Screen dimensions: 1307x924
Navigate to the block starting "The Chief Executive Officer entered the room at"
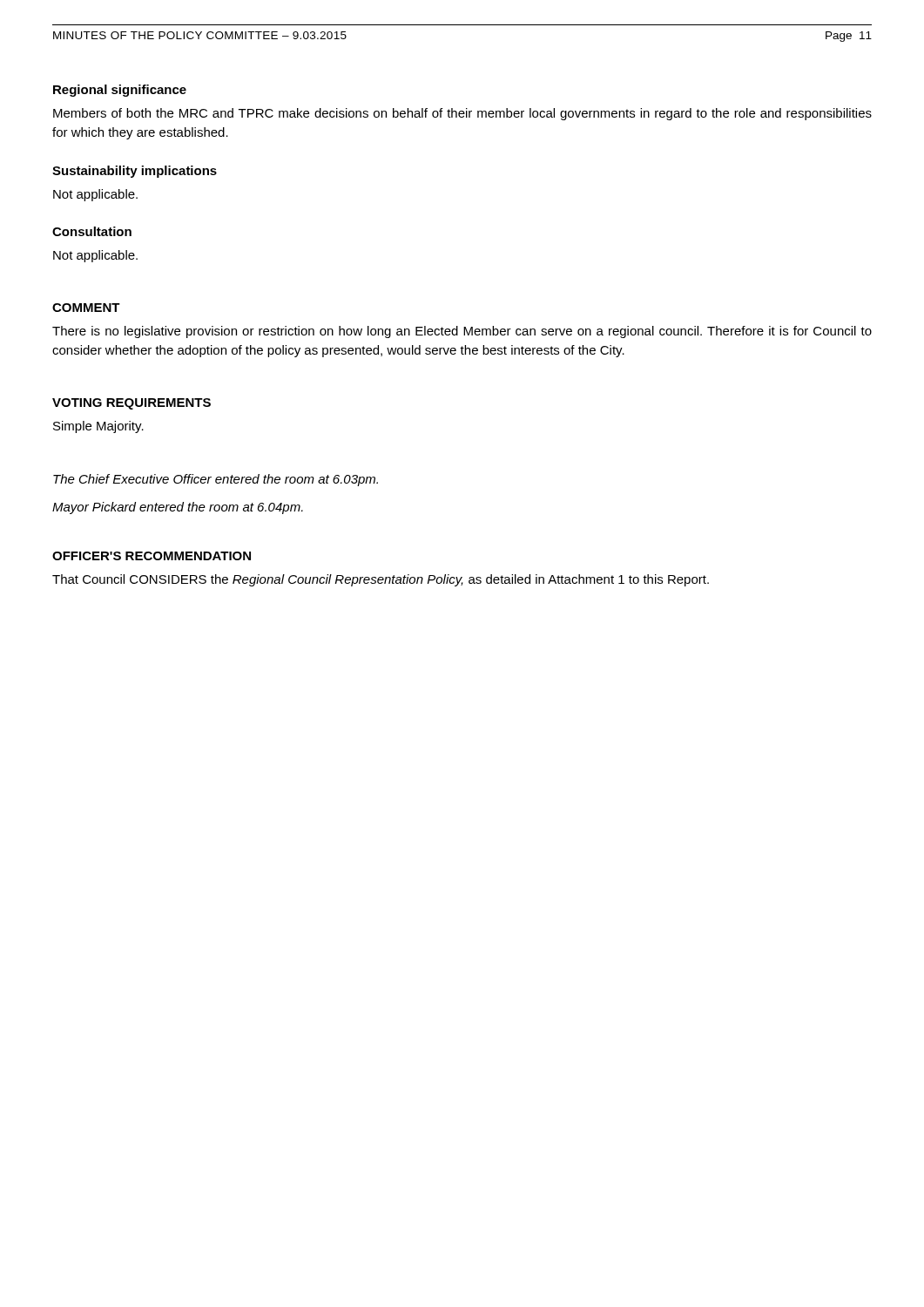(216, 479)
